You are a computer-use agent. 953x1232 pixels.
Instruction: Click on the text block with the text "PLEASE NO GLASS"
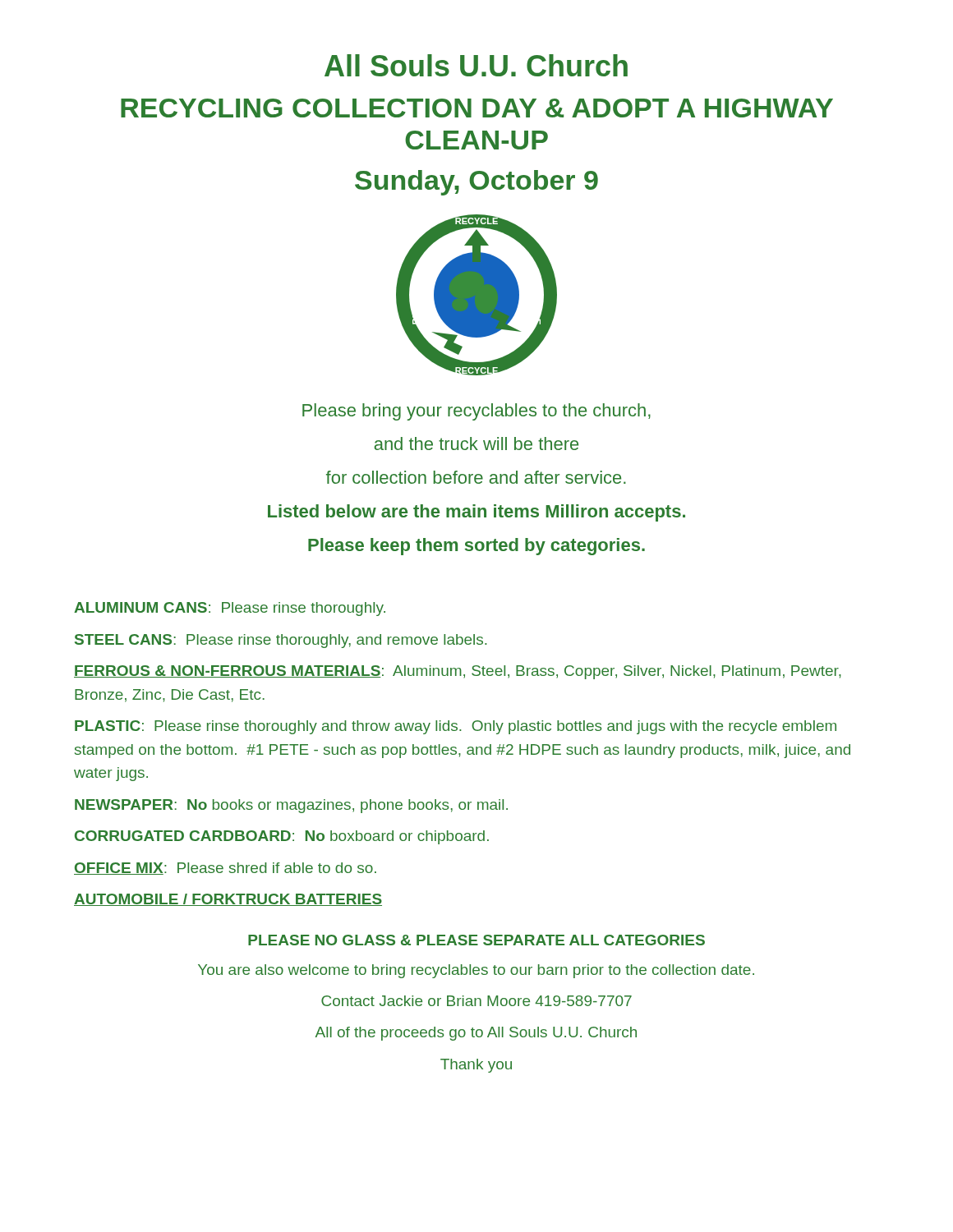[x=476, y=940]
